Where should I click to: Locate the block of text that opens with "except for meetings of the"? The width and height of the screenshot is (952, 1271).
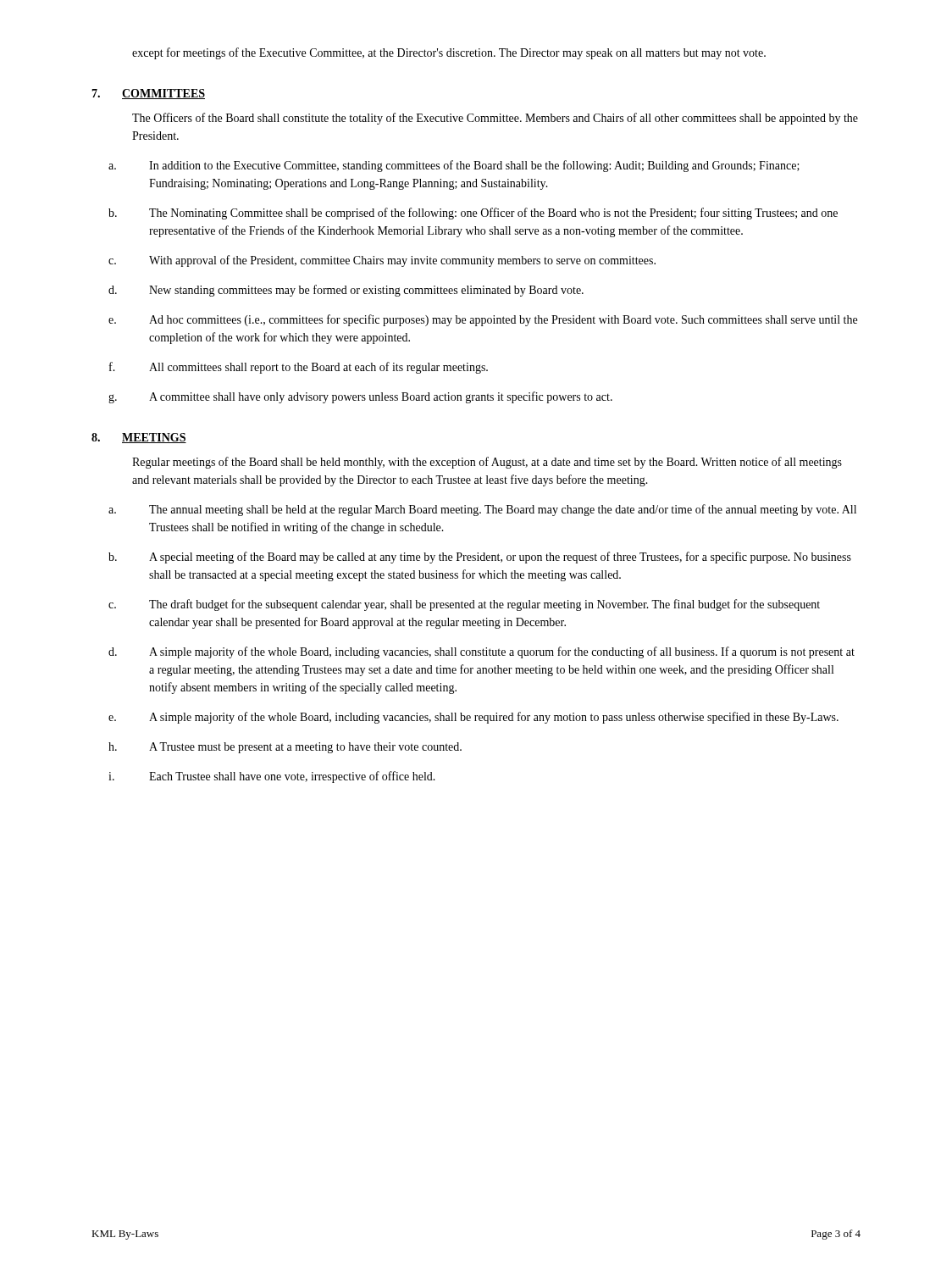[449, 53]
